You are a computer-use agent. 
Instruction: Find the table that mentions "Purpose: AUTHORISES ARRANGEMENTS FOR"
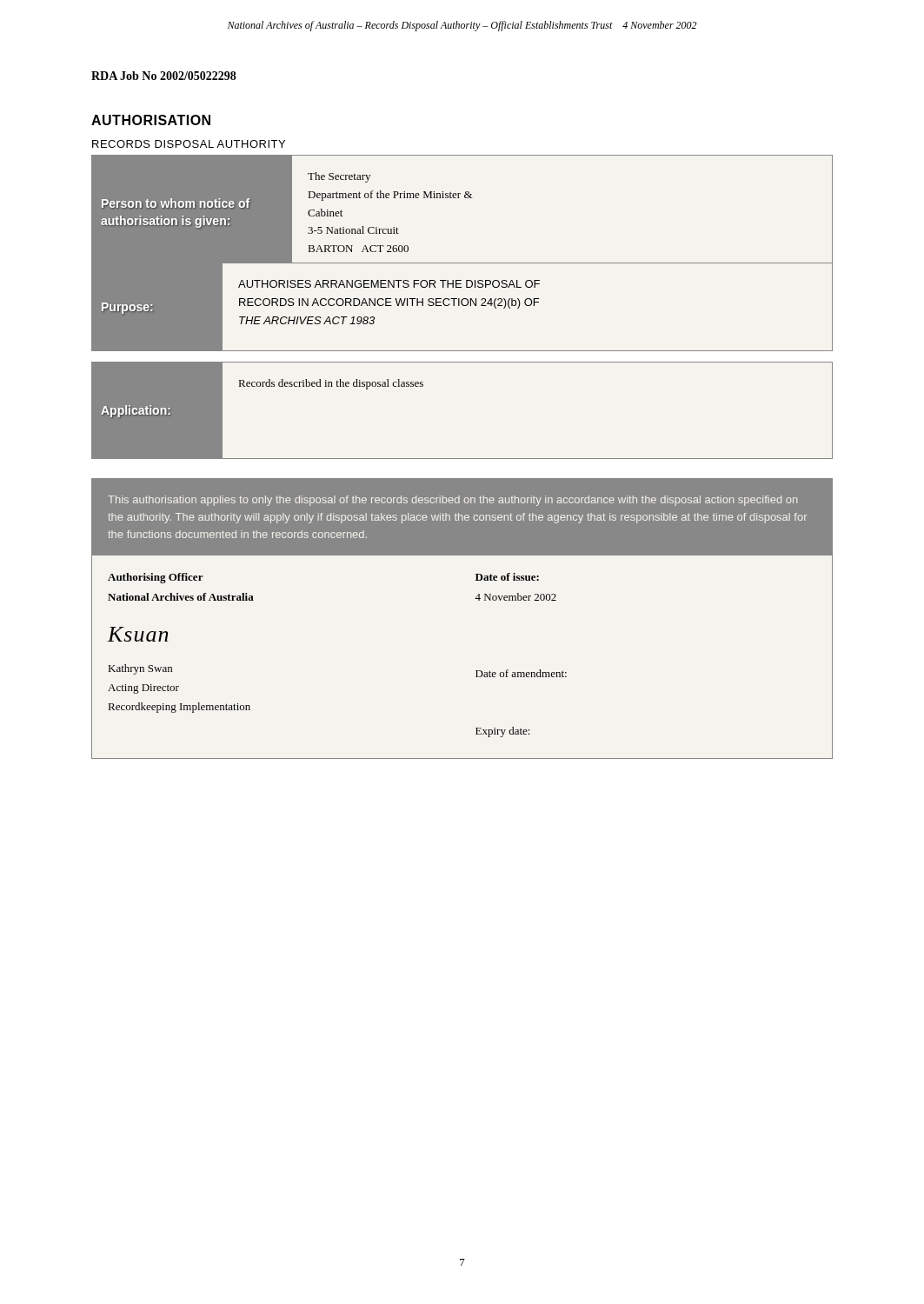pyautogui.click(x=462, y=307)
